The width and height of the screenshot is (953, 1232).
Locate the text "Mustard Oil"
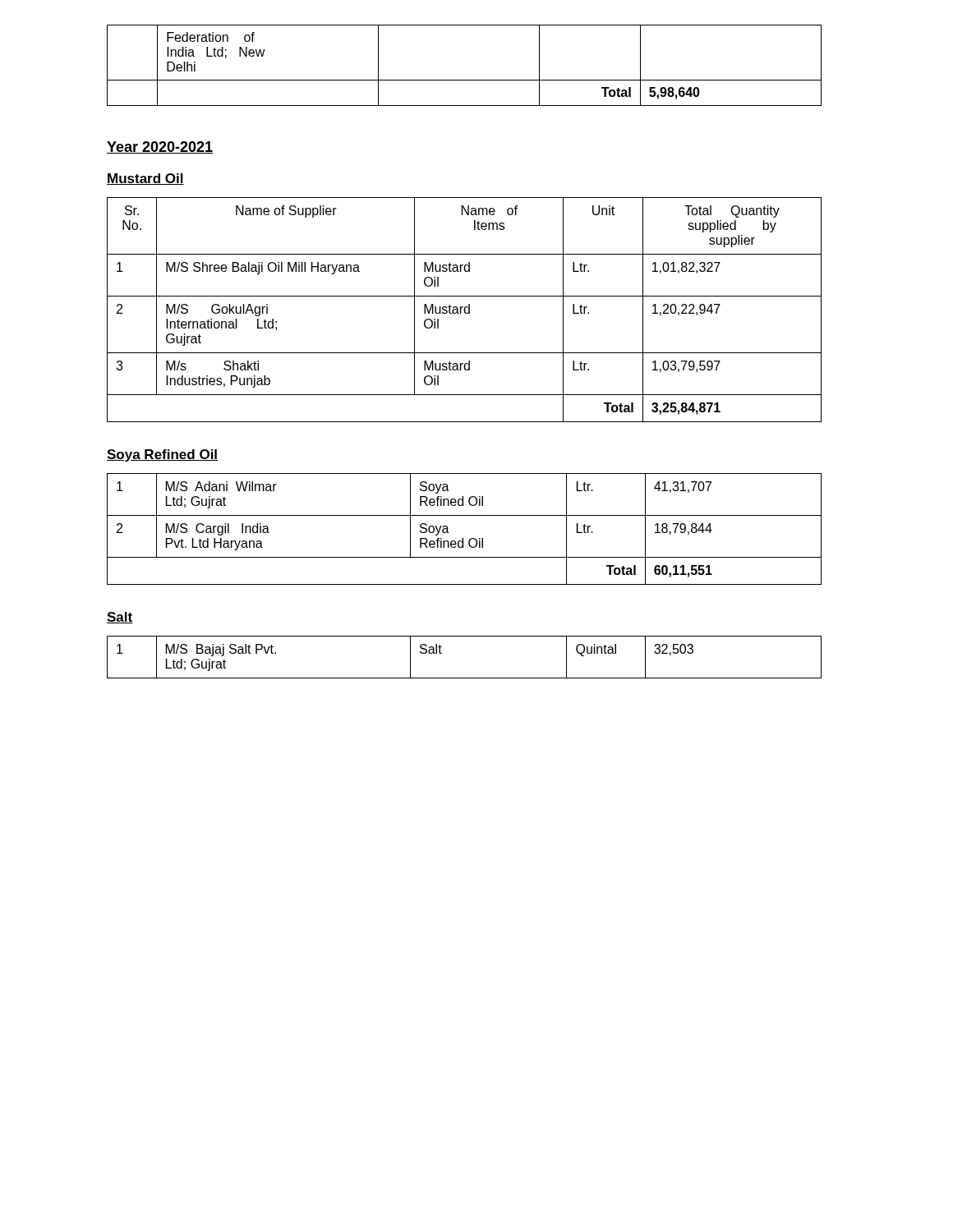pyautogui.click(x=145, y=179)
